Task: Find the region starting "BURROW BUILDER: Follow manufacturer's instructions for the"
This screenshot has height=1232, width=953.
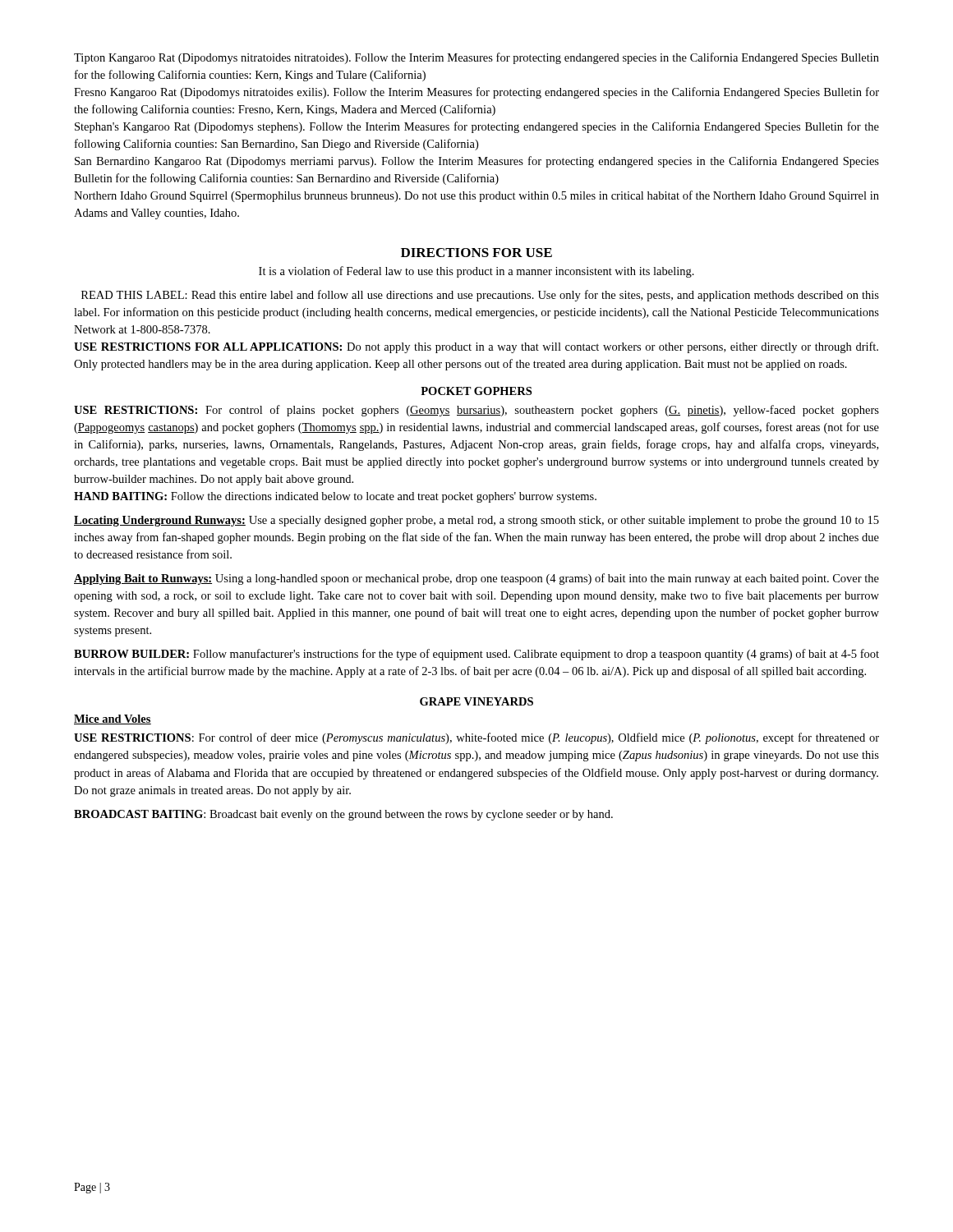Action: point(476,663)
